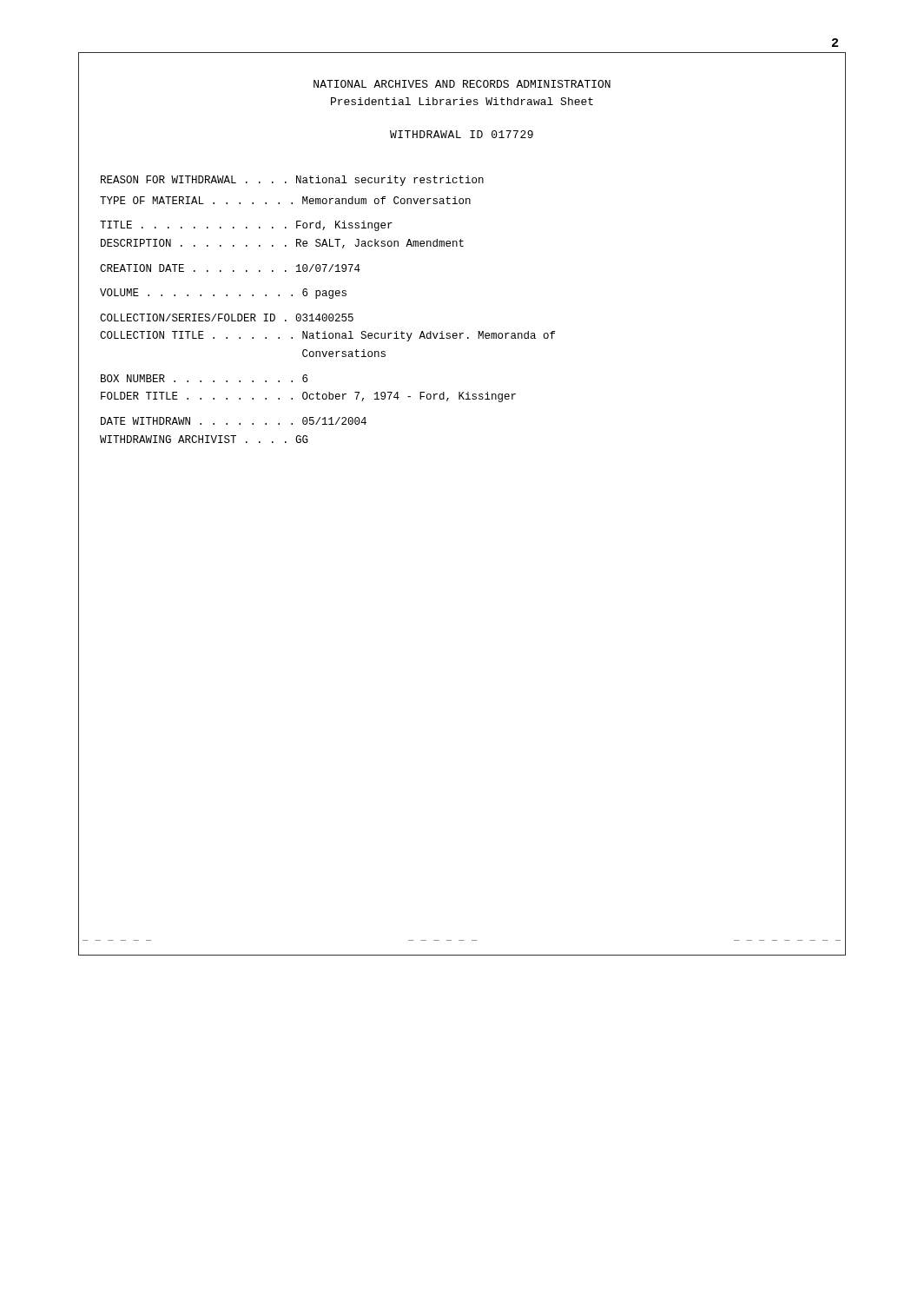Click the title that begins "NATIONAL ARCHIVES AND RECORDS ADMINISTRATION Presidential"
Screen dimensions: 1303x924
pos(462,93)
